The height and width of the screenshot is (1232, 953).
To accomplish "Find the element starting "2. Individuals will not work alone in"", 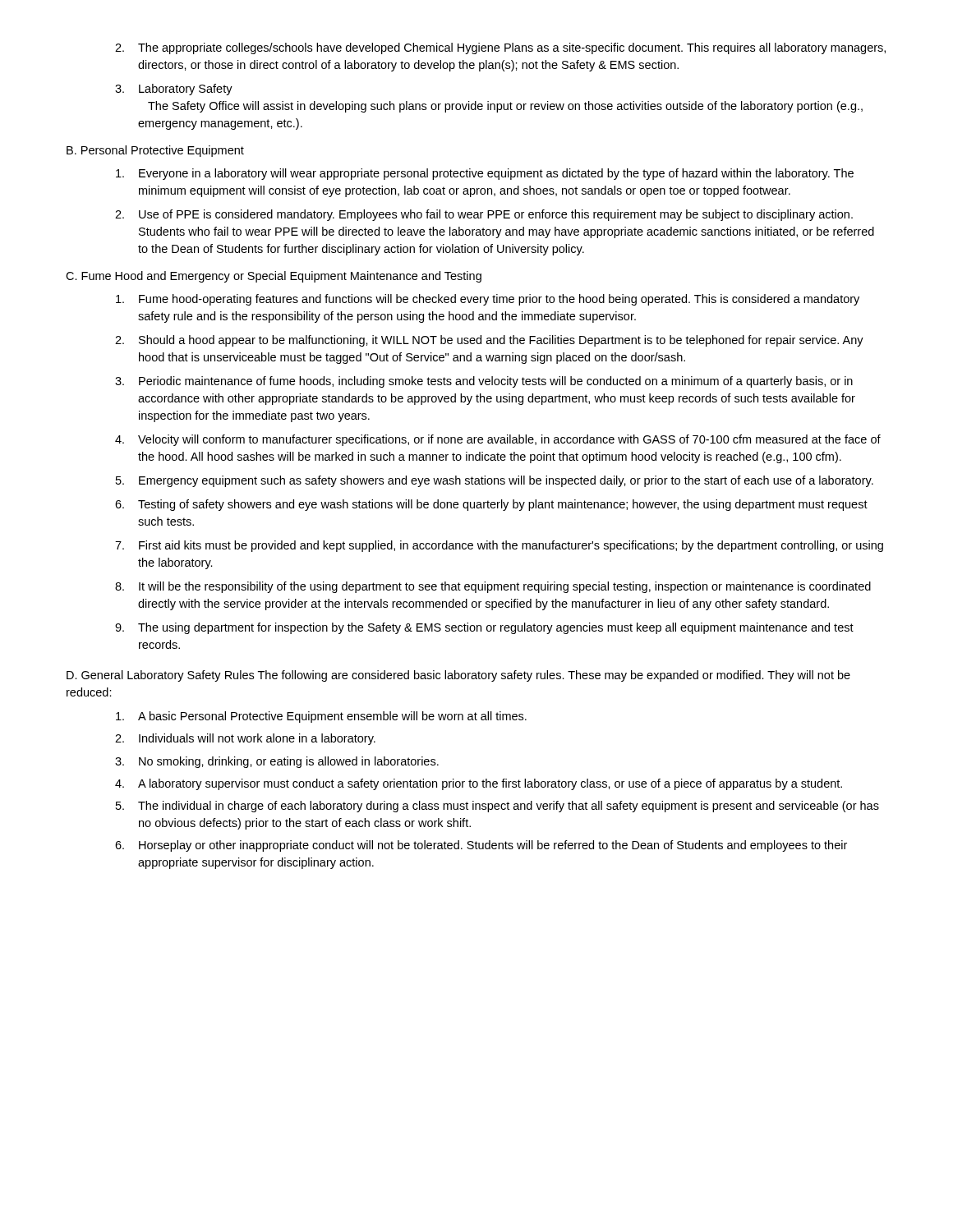I will (x=245, y=739).
